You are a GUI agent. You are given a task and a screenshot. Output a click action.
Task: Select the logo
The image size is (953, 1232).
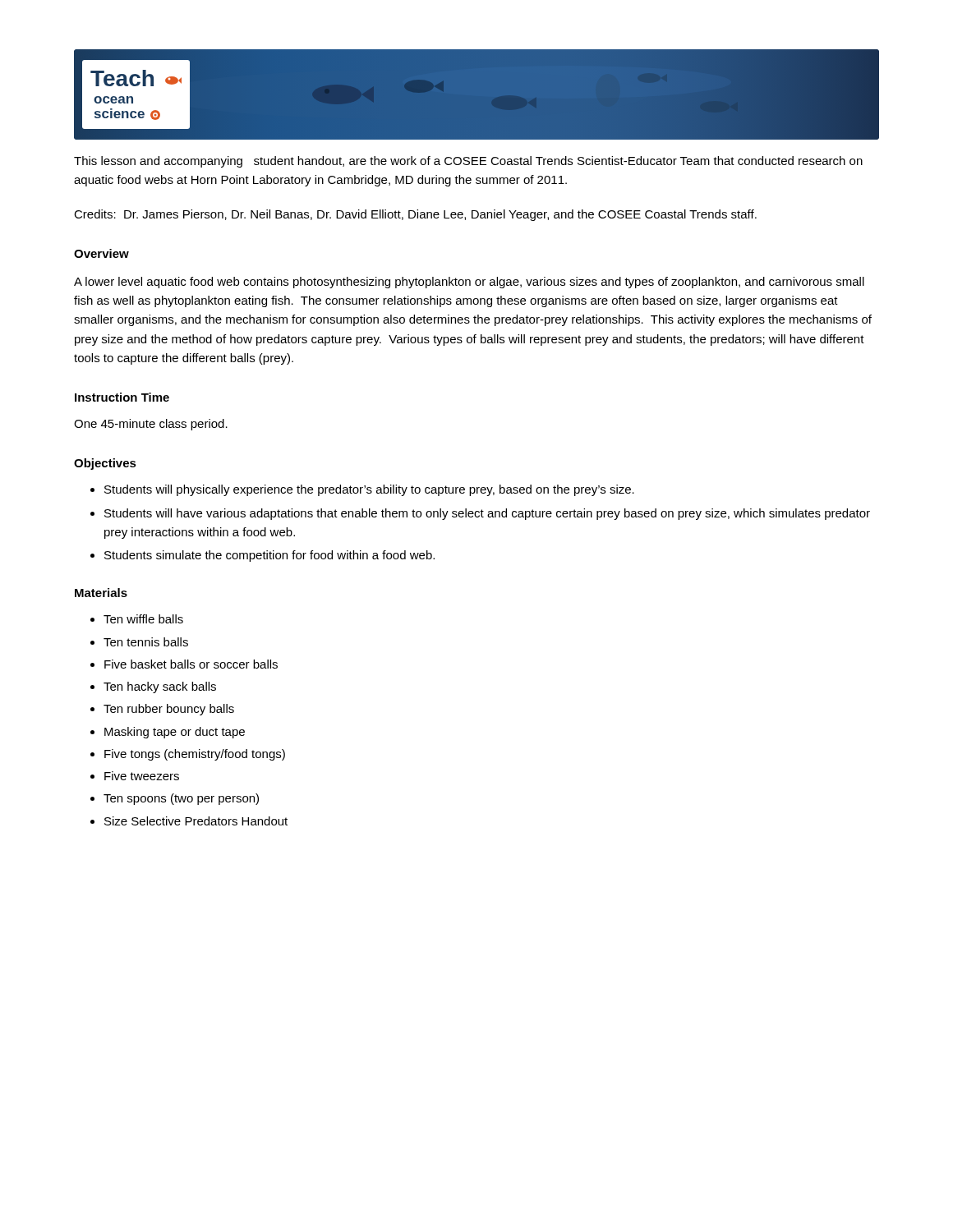pos(476,94)
